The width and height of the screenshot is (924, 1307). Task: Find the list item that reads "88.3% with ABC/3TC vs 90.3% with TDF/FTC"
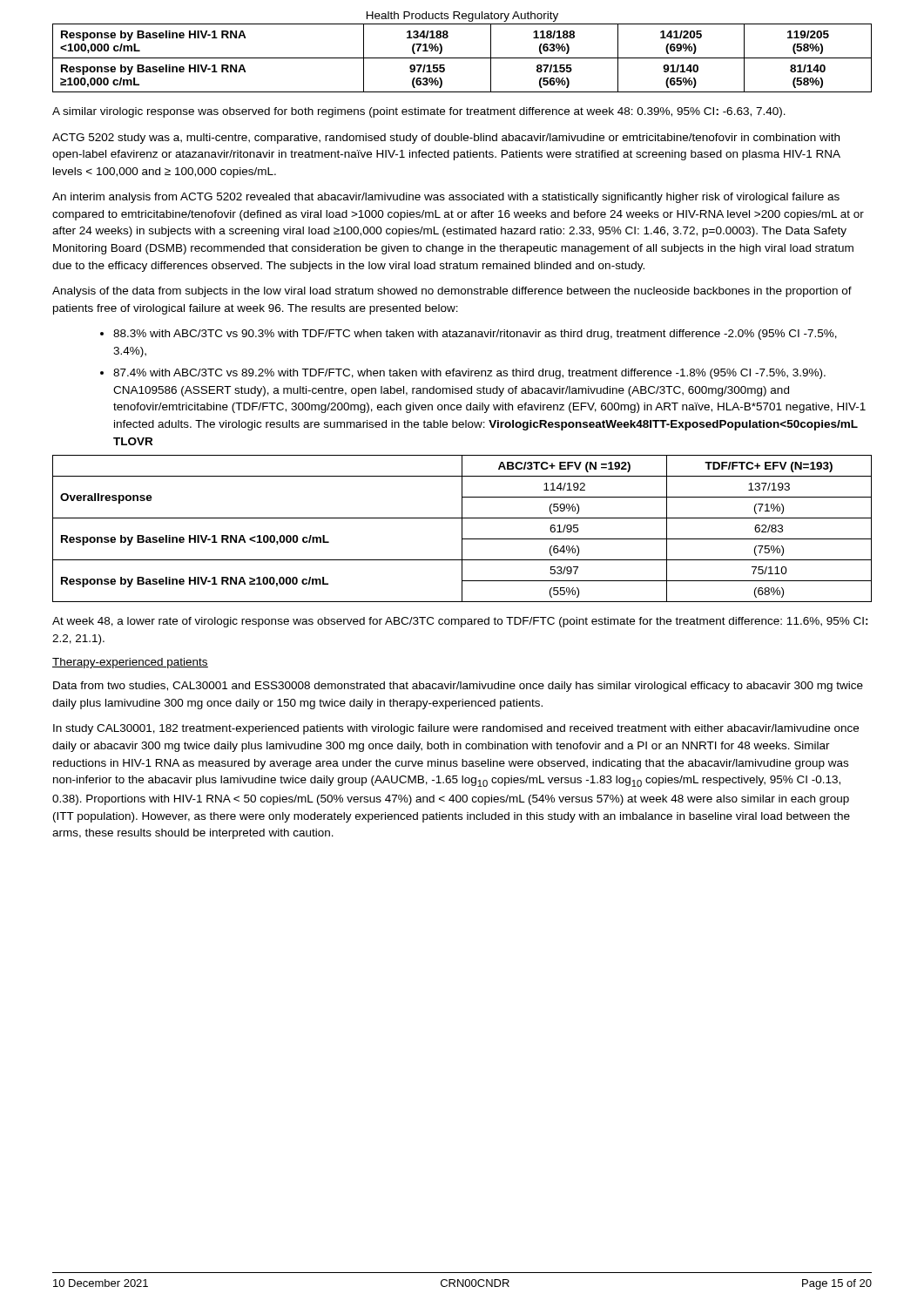475,342
